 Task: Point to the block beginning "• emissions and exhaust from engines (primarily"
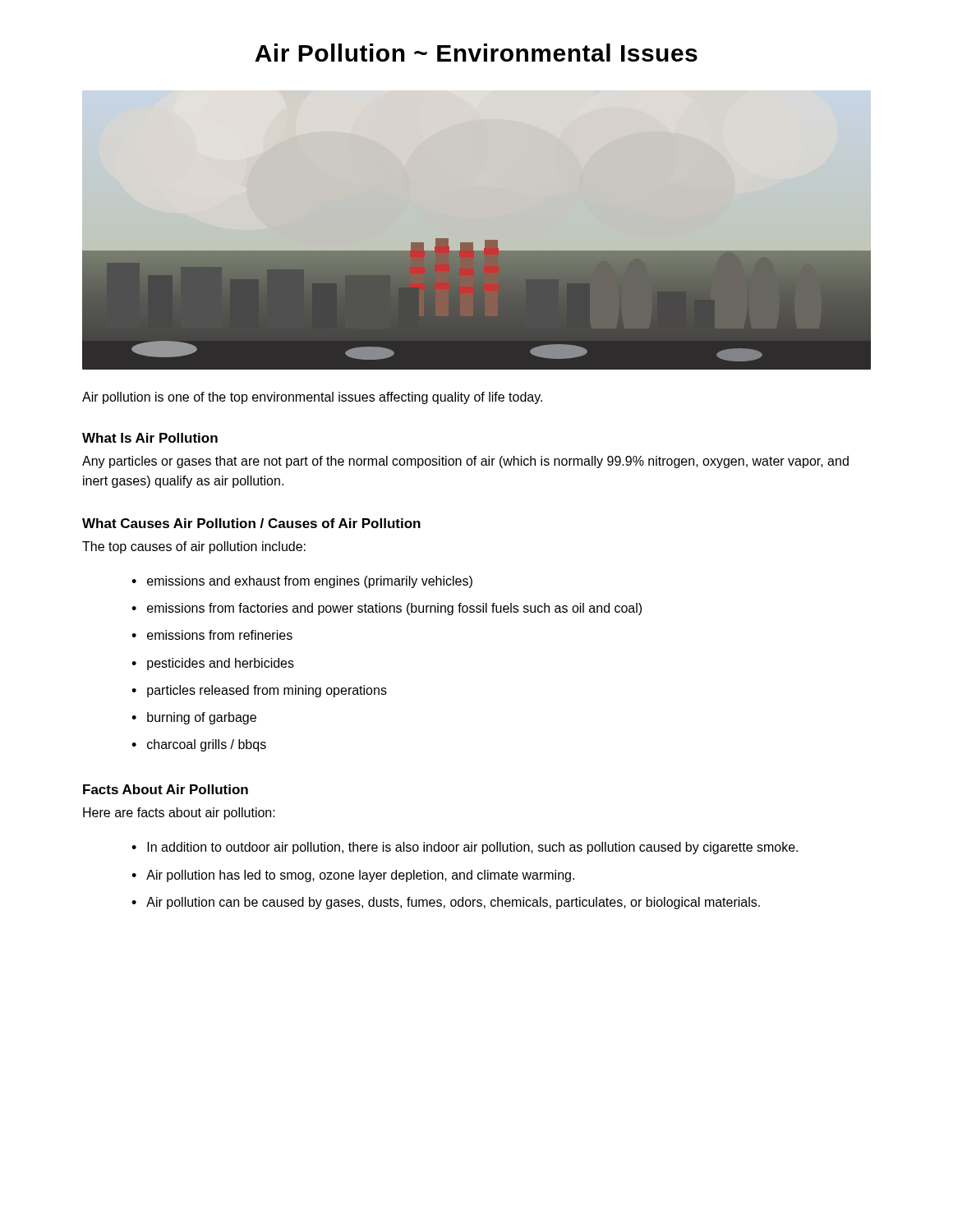click(x=302, y=582)
